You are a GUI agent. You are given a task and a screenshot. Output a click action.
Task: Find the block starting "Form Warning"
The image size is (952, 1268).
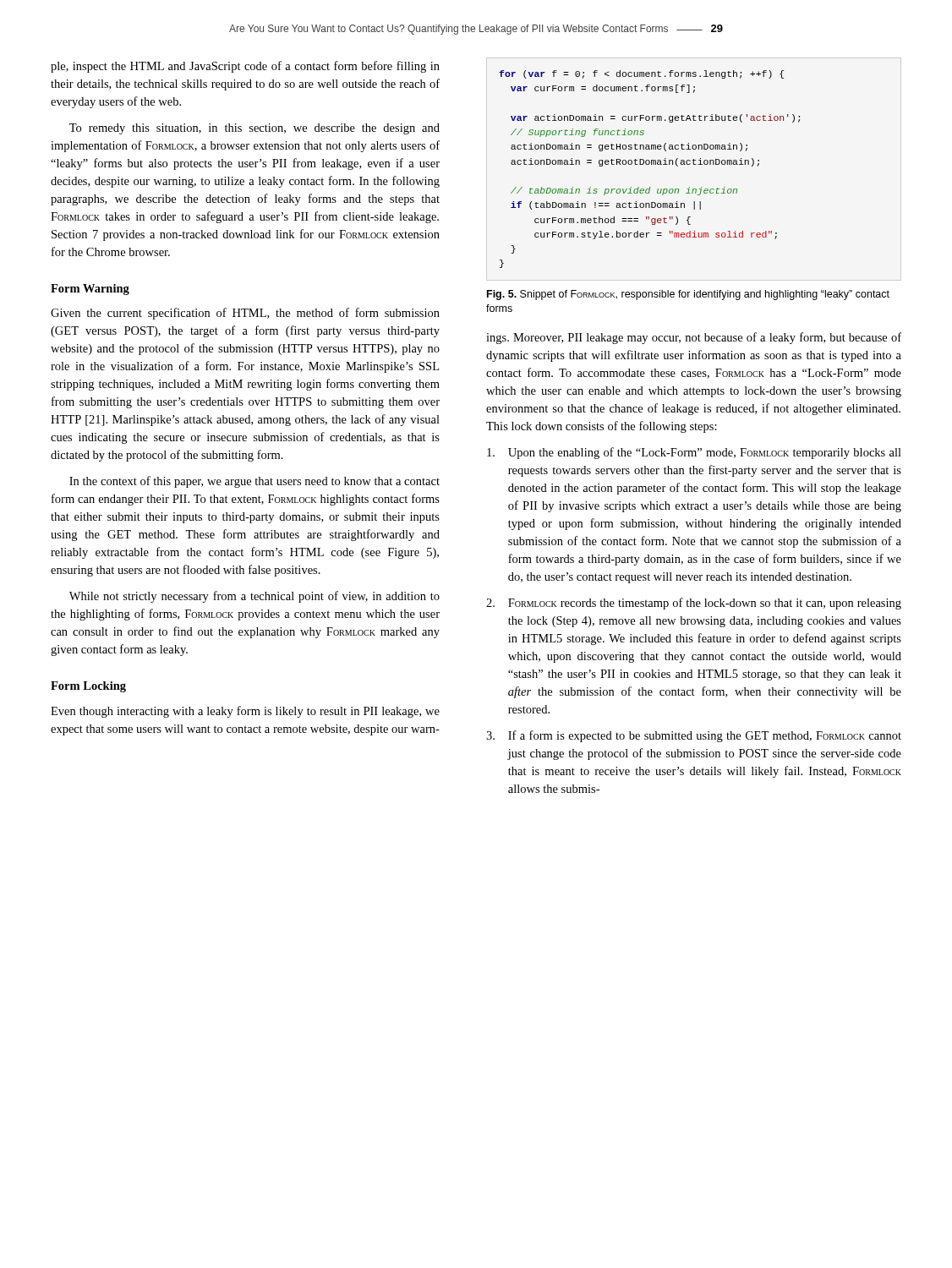pos(90,288)
